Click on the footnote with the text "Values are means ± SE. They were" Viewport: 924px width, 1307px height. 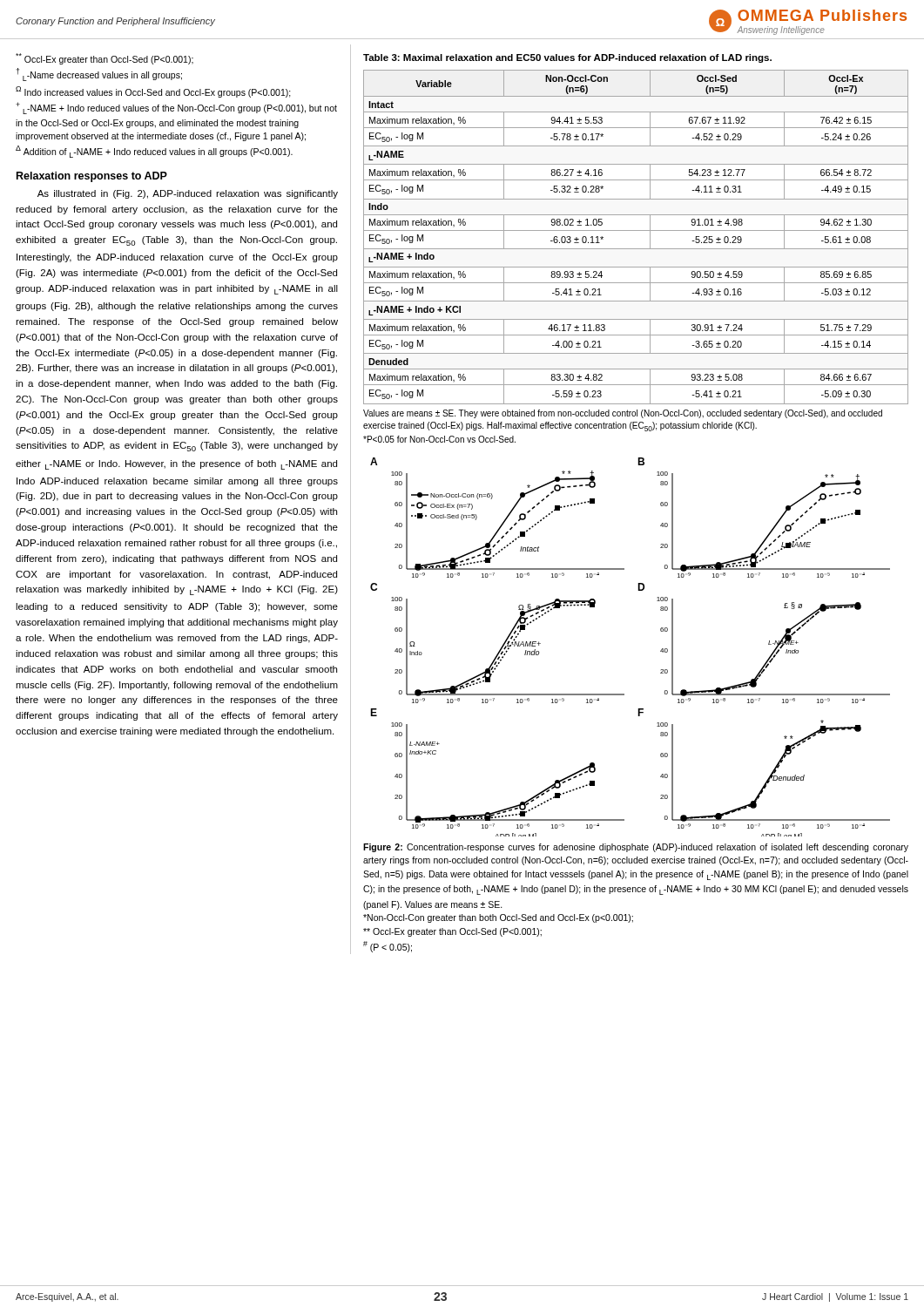point(623,426)
